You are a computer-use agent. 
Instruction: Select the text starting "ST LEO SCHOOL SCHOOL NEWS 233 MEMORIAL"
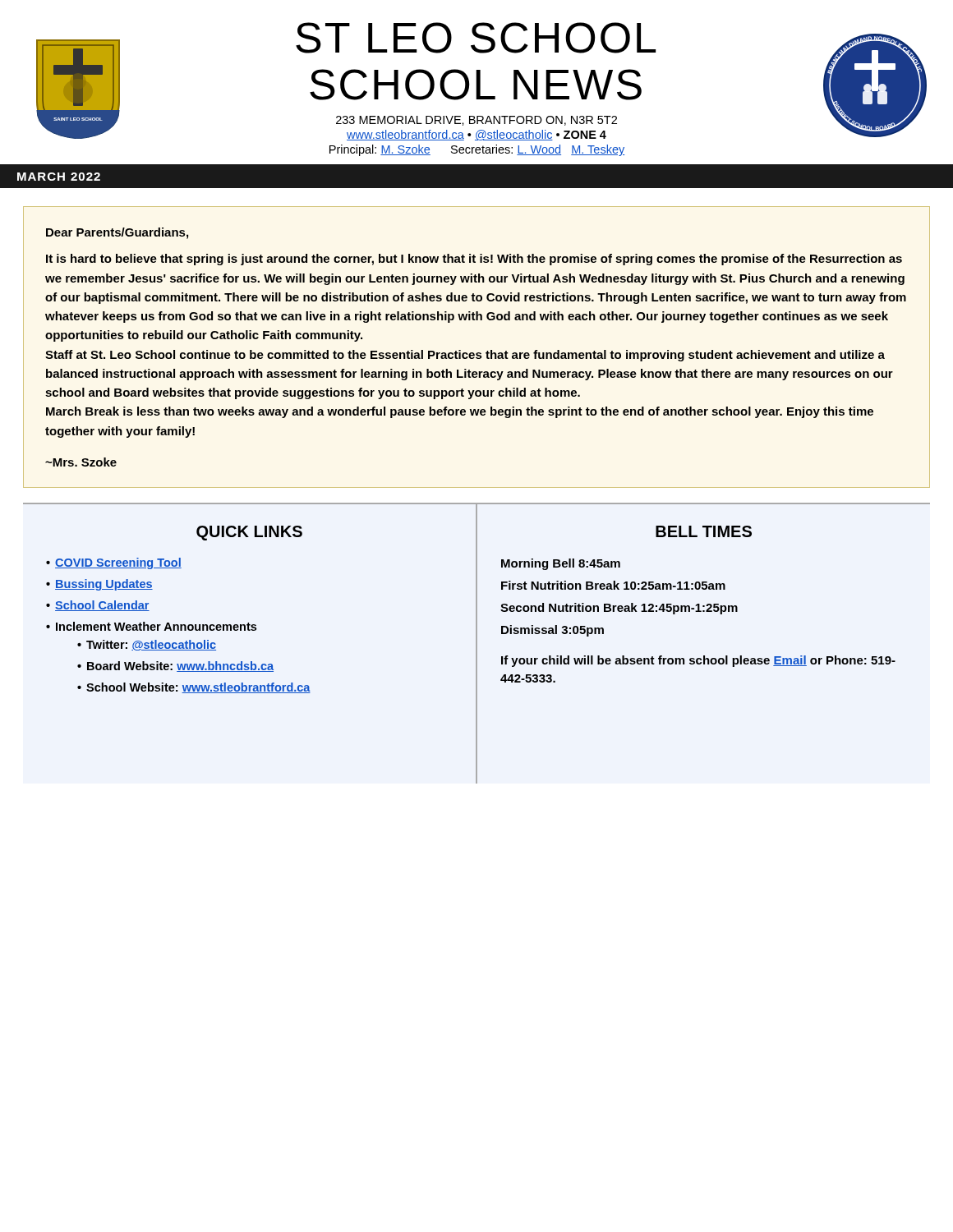click(476, 86)
